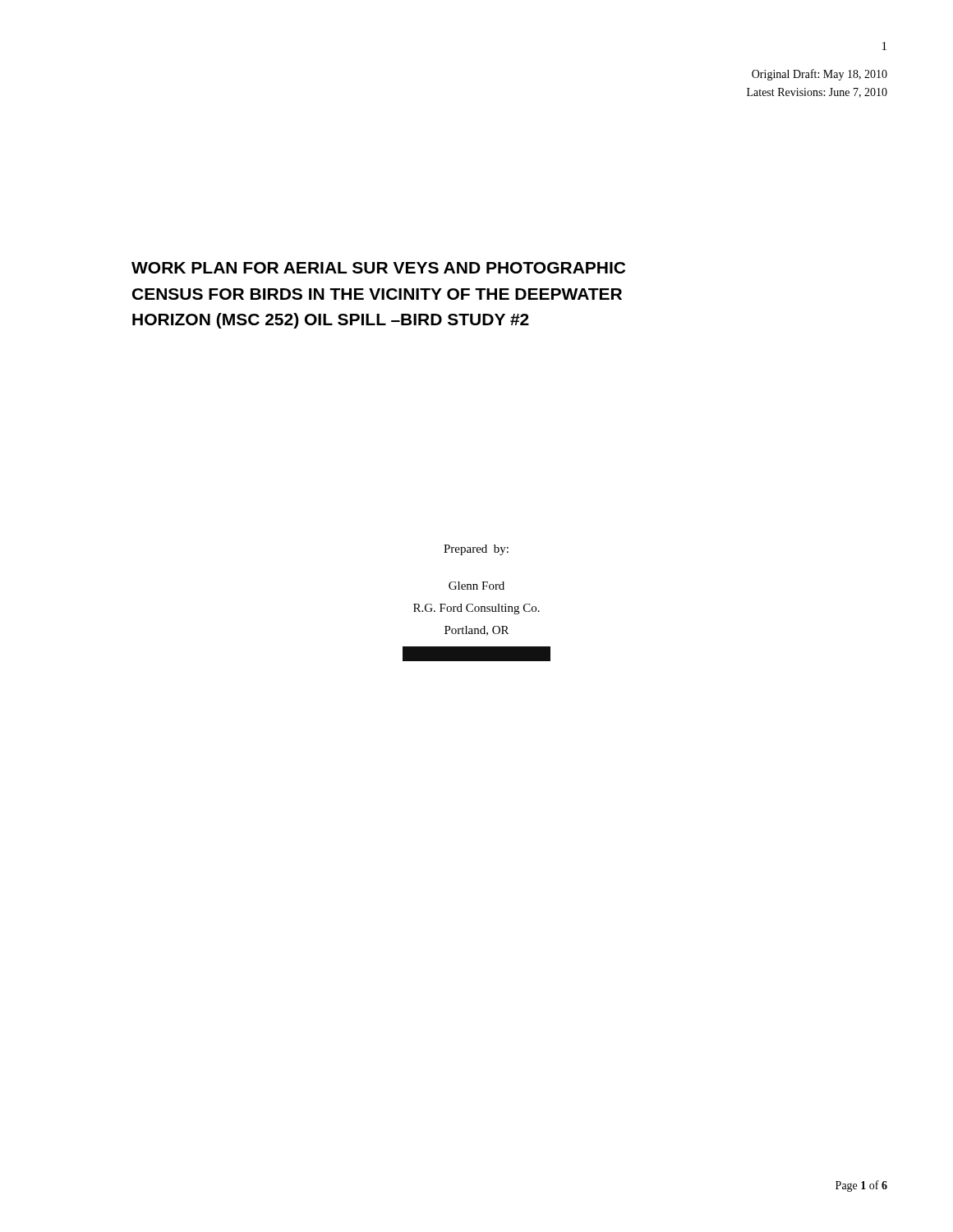Locate the block starting "WORK PLAN FOR AERIAL SUR VEYS AND"

[x=379, y=293]
